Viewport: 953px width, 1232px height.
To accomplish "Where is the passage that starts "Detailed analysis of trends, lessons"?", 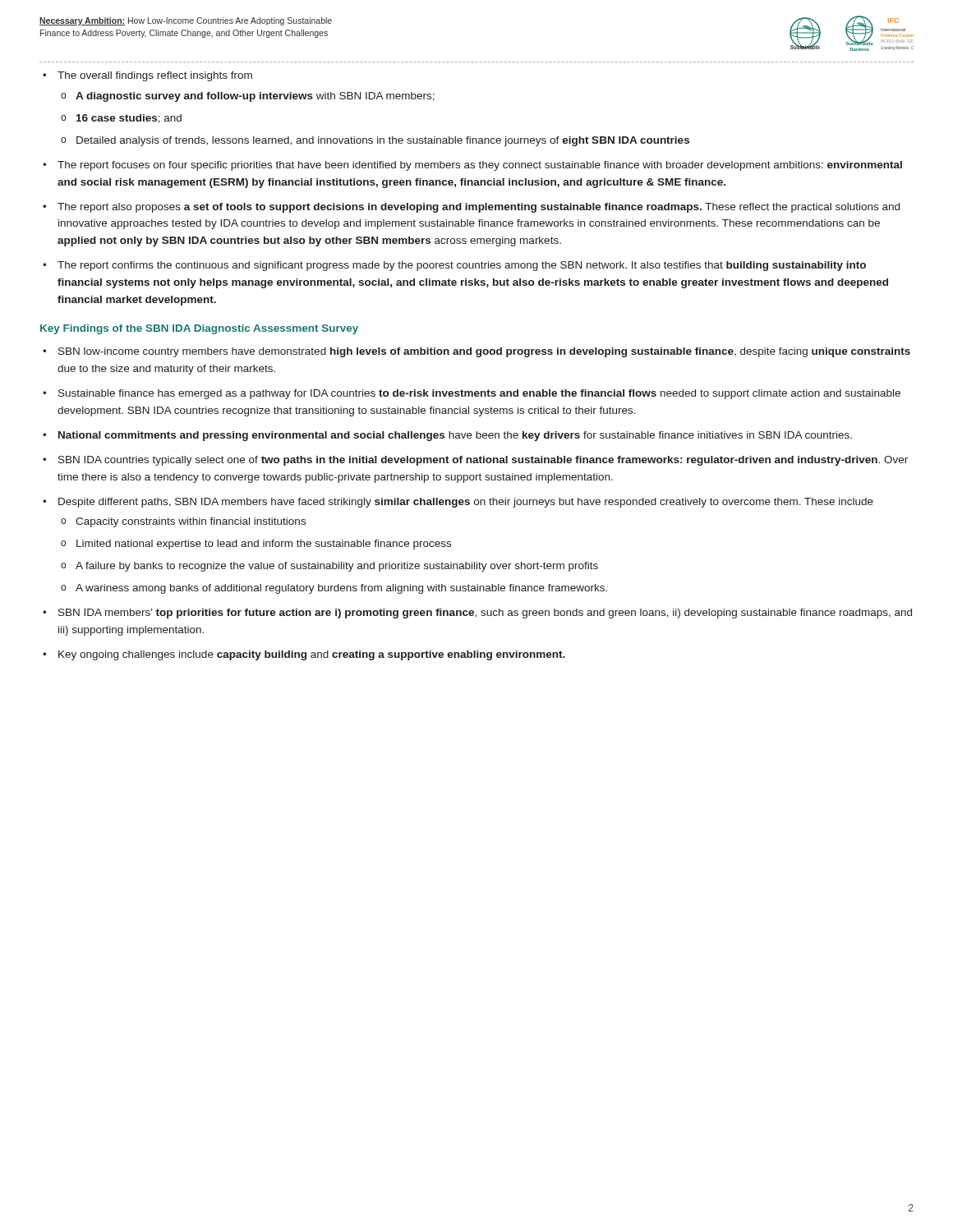I will 383,140.
